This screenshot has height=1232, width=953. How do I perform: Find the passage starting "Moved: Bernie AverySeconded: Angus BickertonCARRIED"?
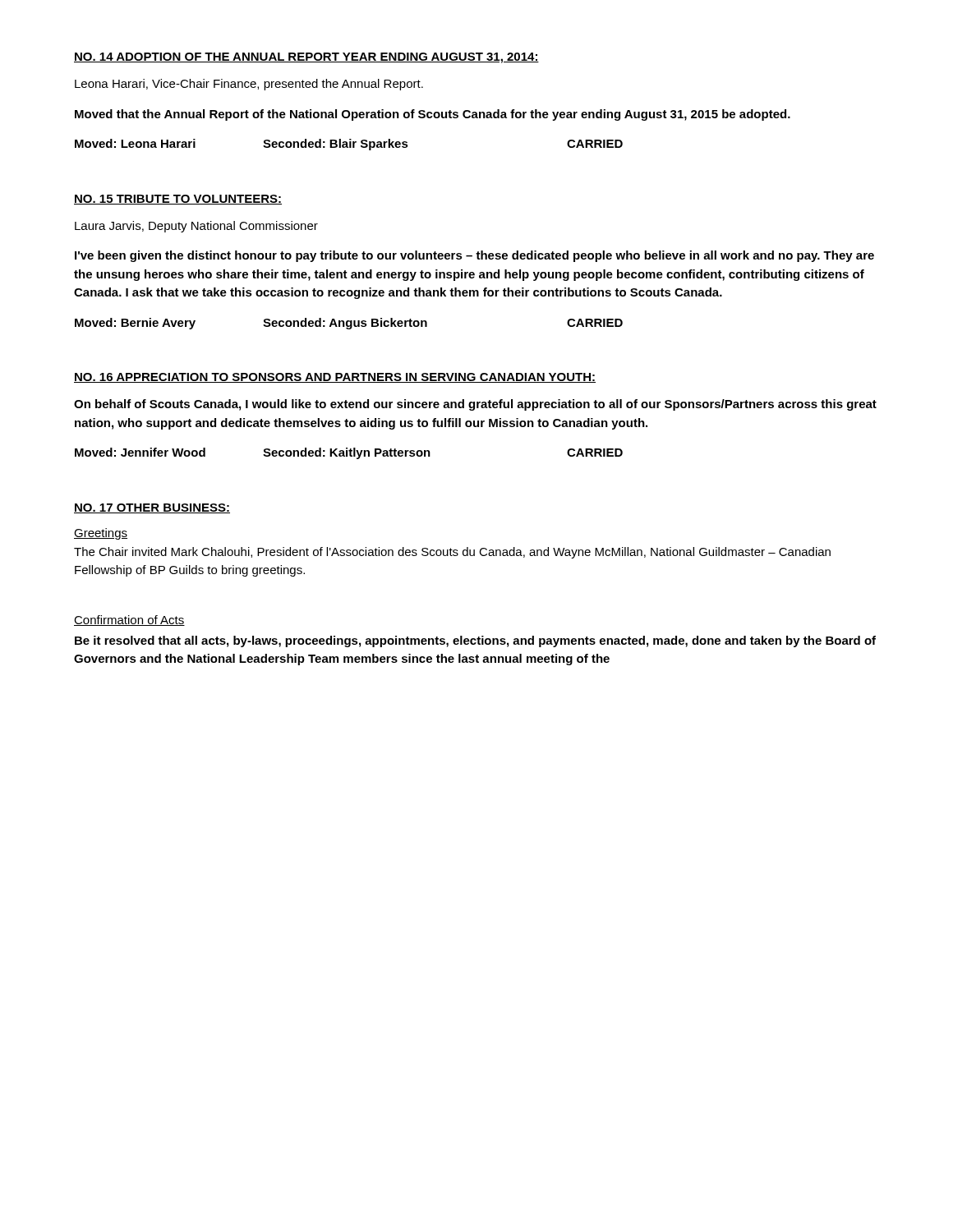tap(348, 323)
